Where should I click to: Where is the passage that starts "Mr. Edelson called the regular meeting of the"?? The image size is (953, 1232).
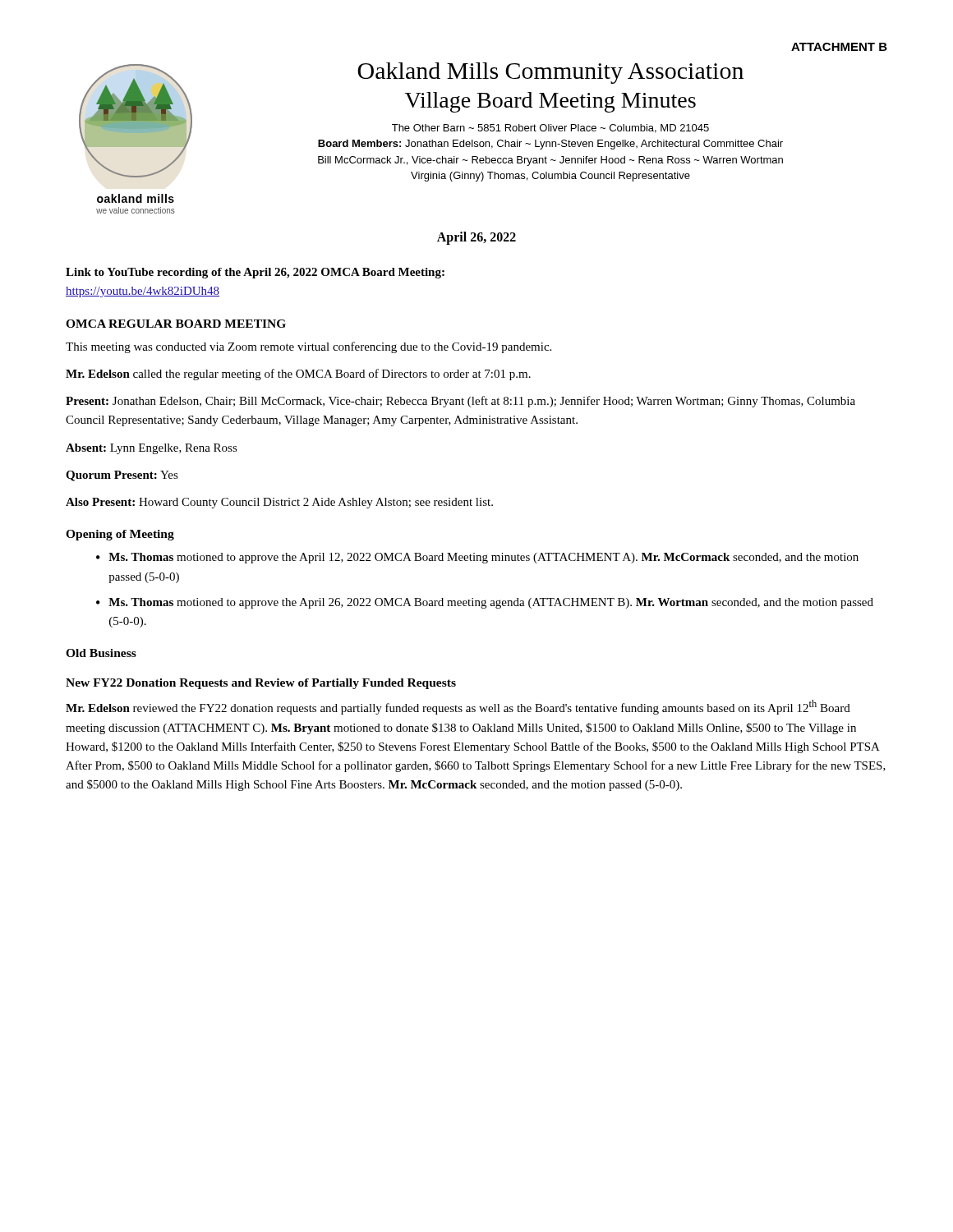[x=298, y=373]
